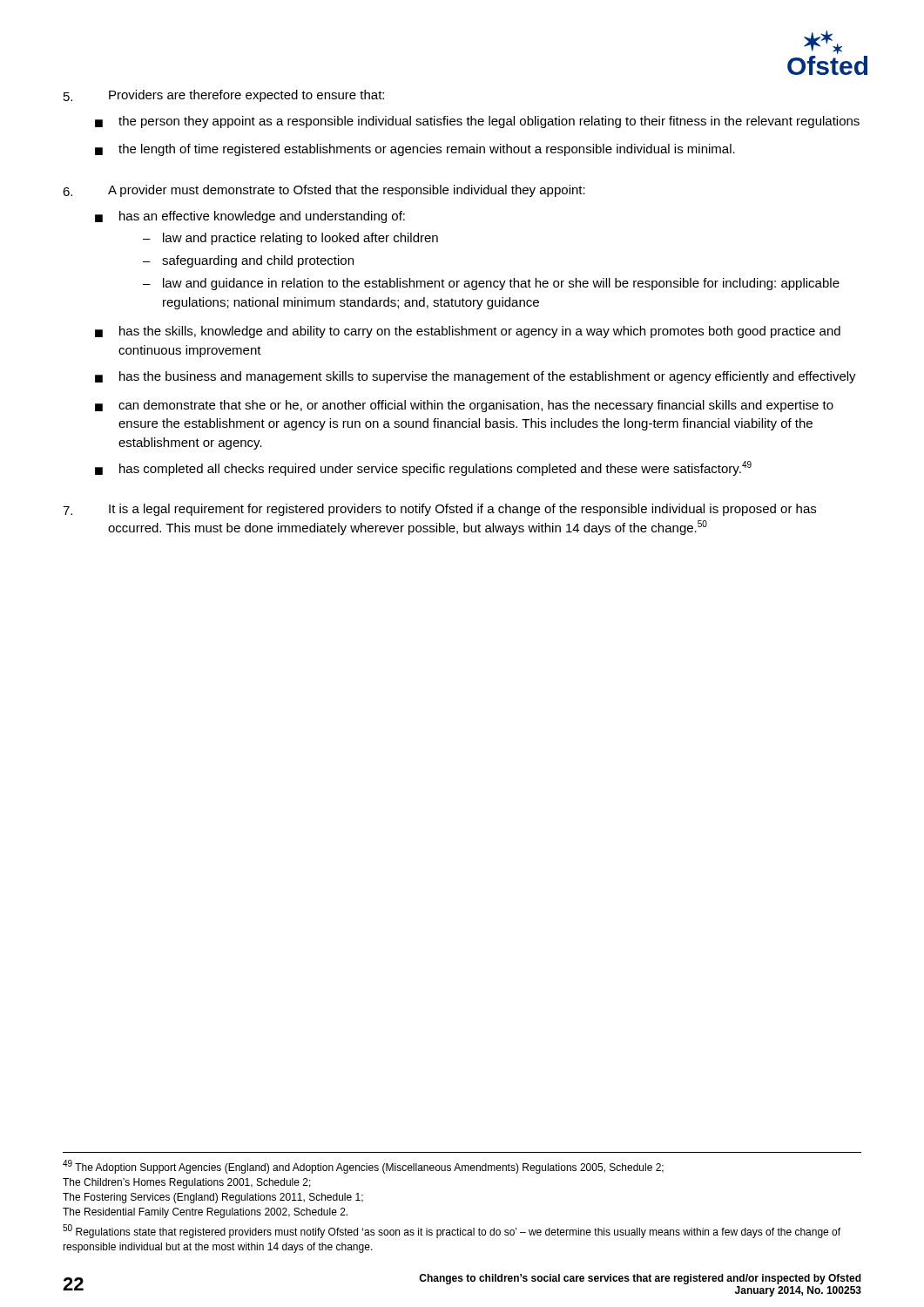Locate the list item with the text "6. A provider must demonstrate"

pyautogui.click(x=462, y=191)
